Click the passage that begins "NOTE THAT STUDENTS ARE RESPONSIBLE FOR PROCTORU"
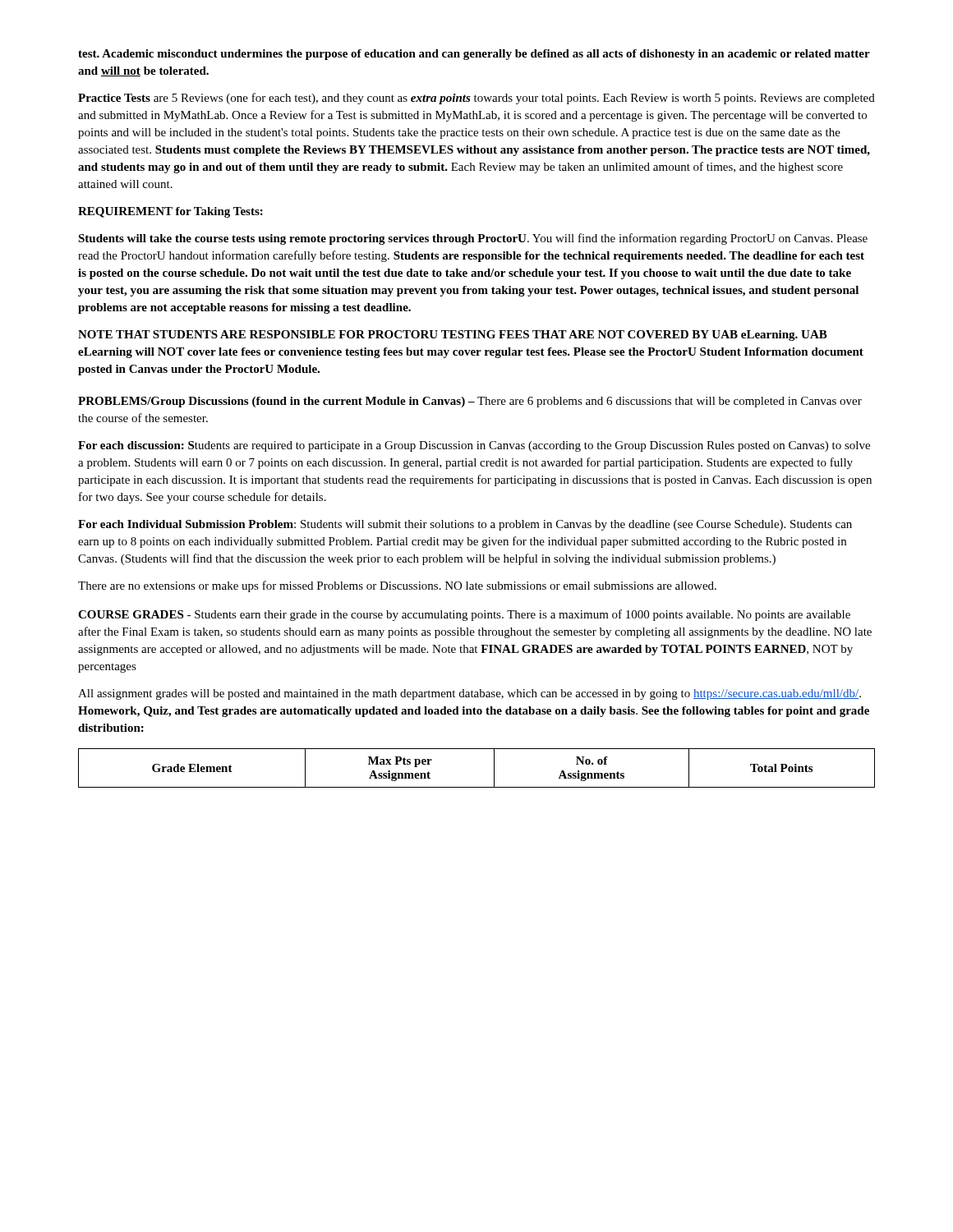 click(476, 352)
